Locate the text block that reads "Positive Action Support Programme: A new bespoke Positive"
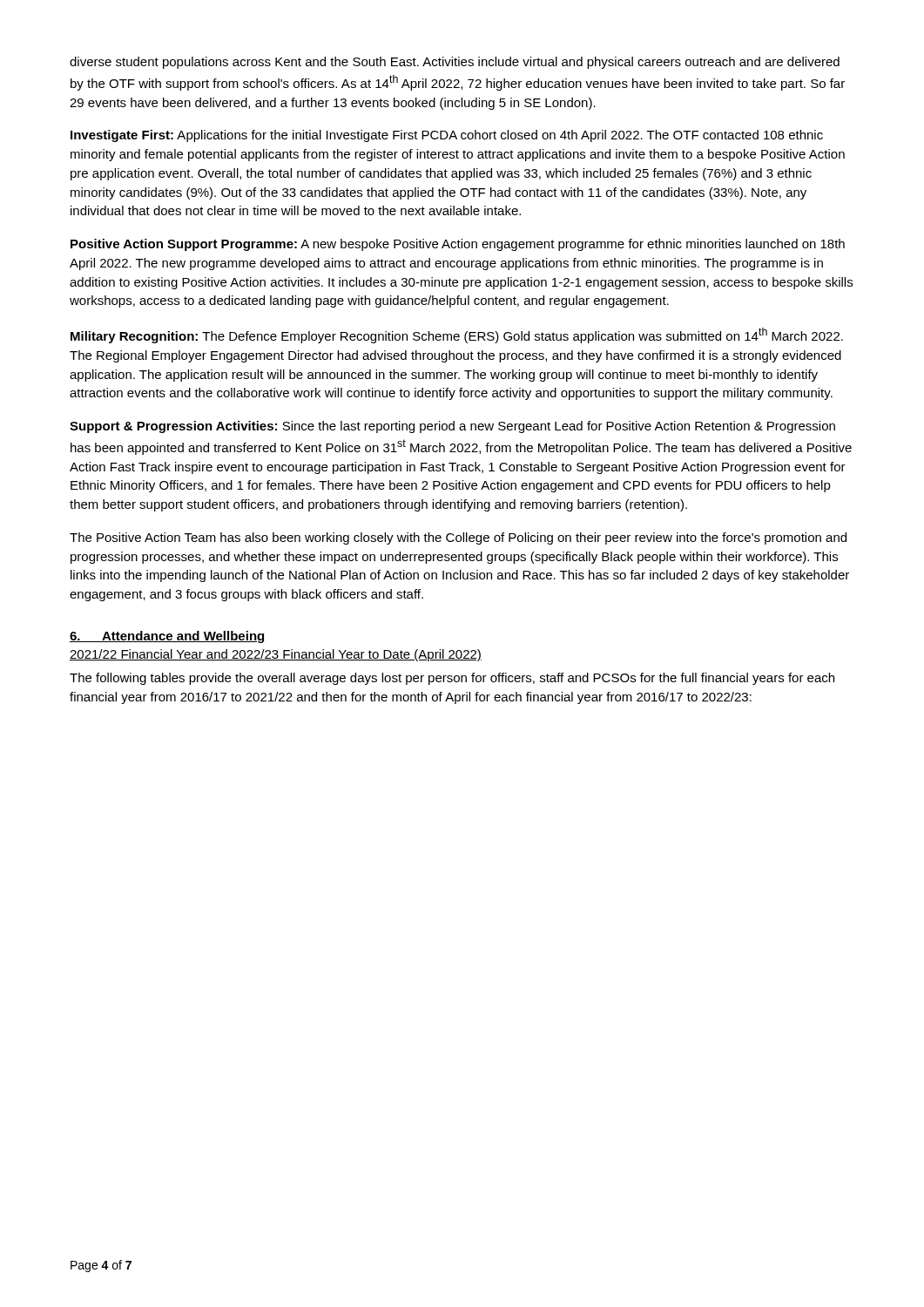 (461, 272)
